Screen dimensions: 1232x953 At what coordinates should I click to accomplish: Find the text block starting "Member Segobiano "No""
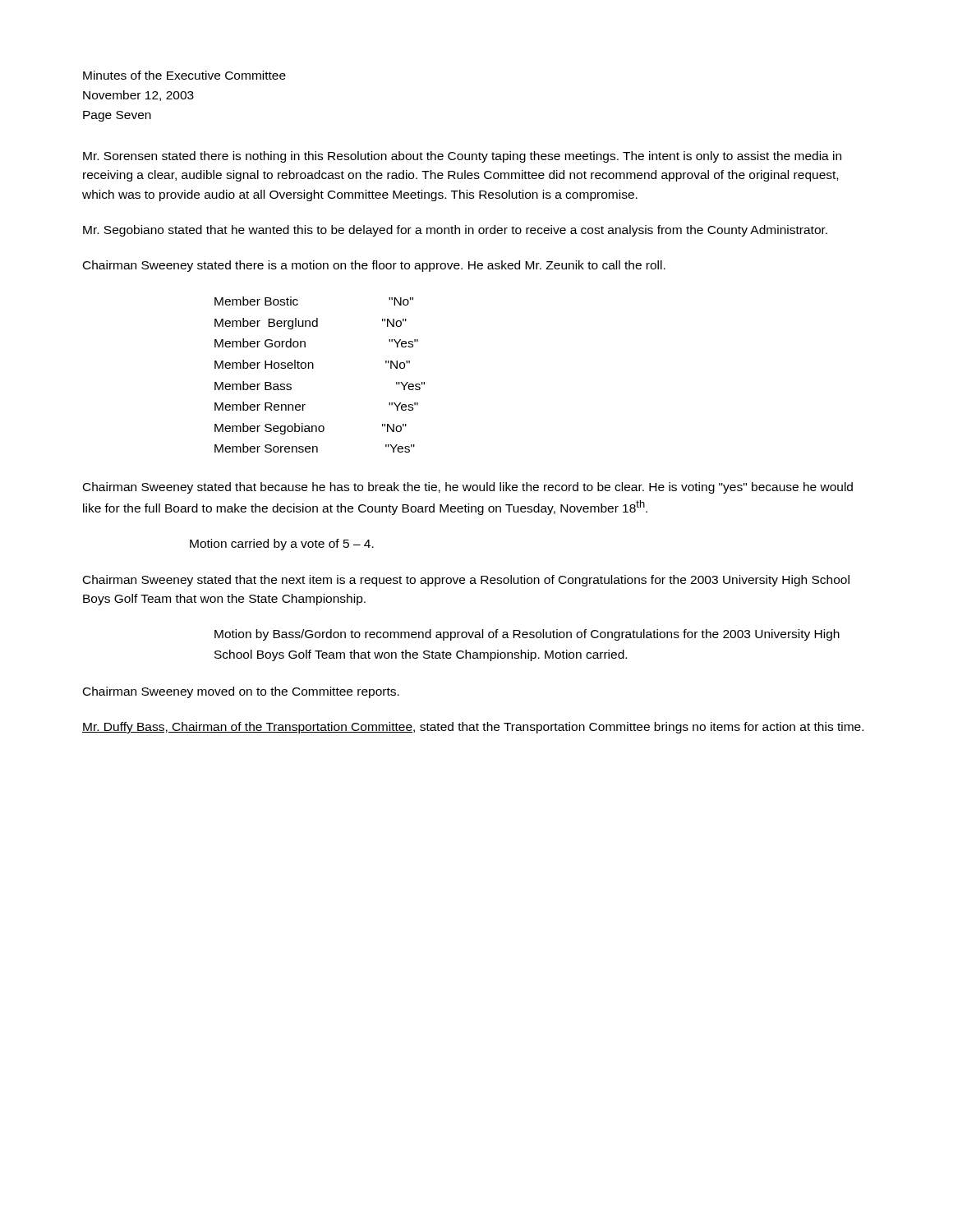[310, 427]
